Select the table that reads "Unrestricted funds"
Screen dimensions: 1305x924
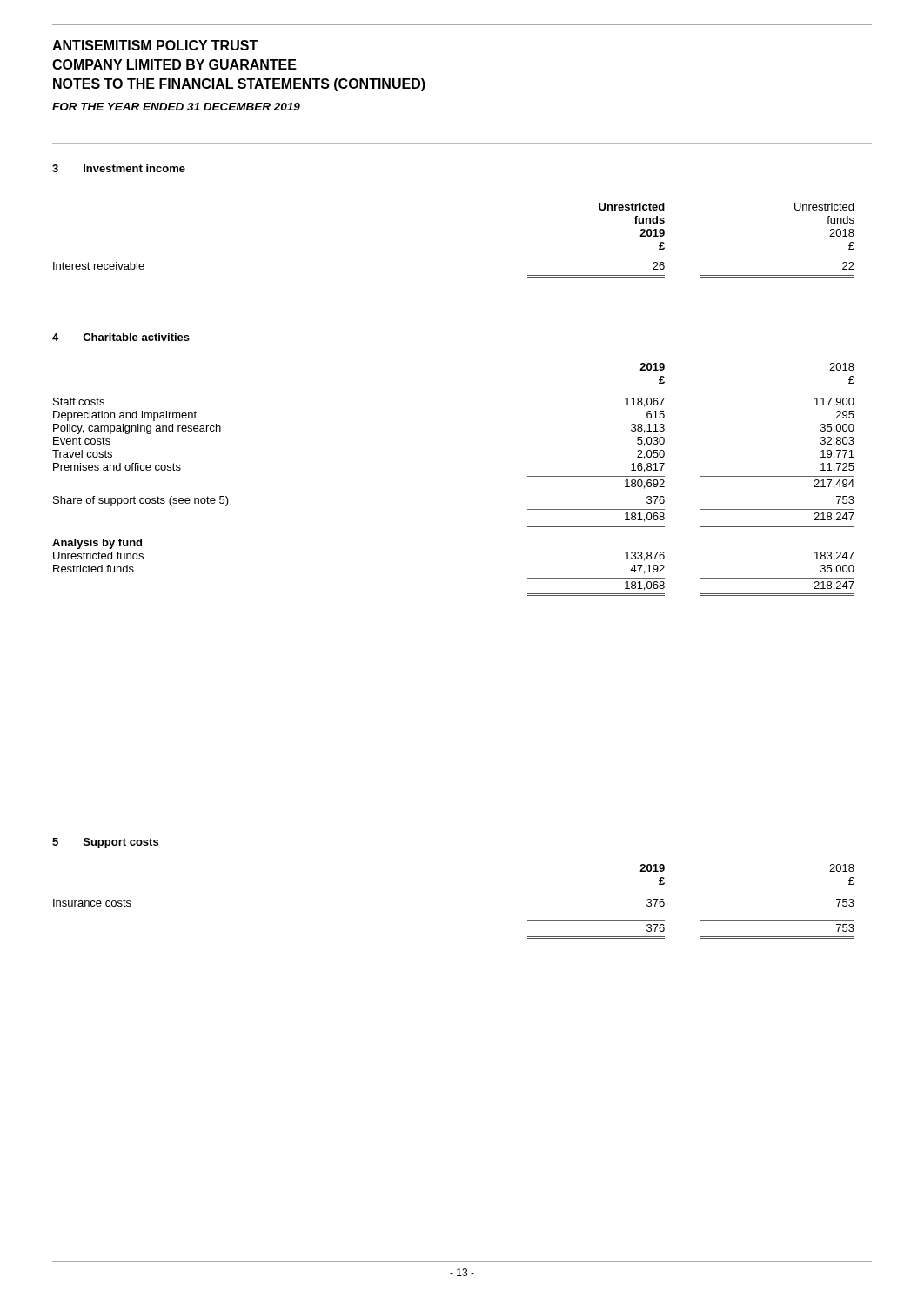pos(462,239)
